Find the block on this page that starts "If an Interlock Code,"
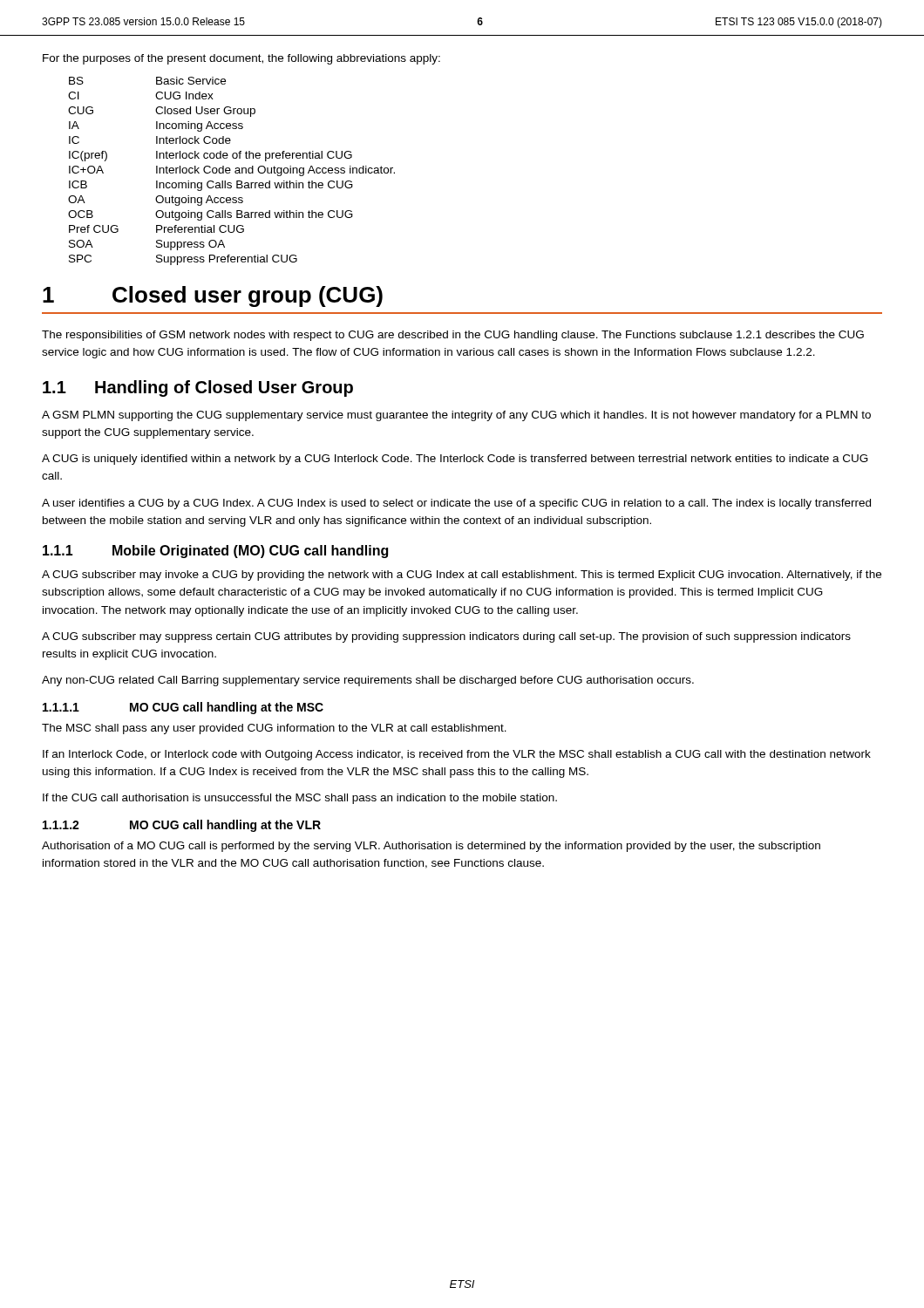 coord(456,762)
